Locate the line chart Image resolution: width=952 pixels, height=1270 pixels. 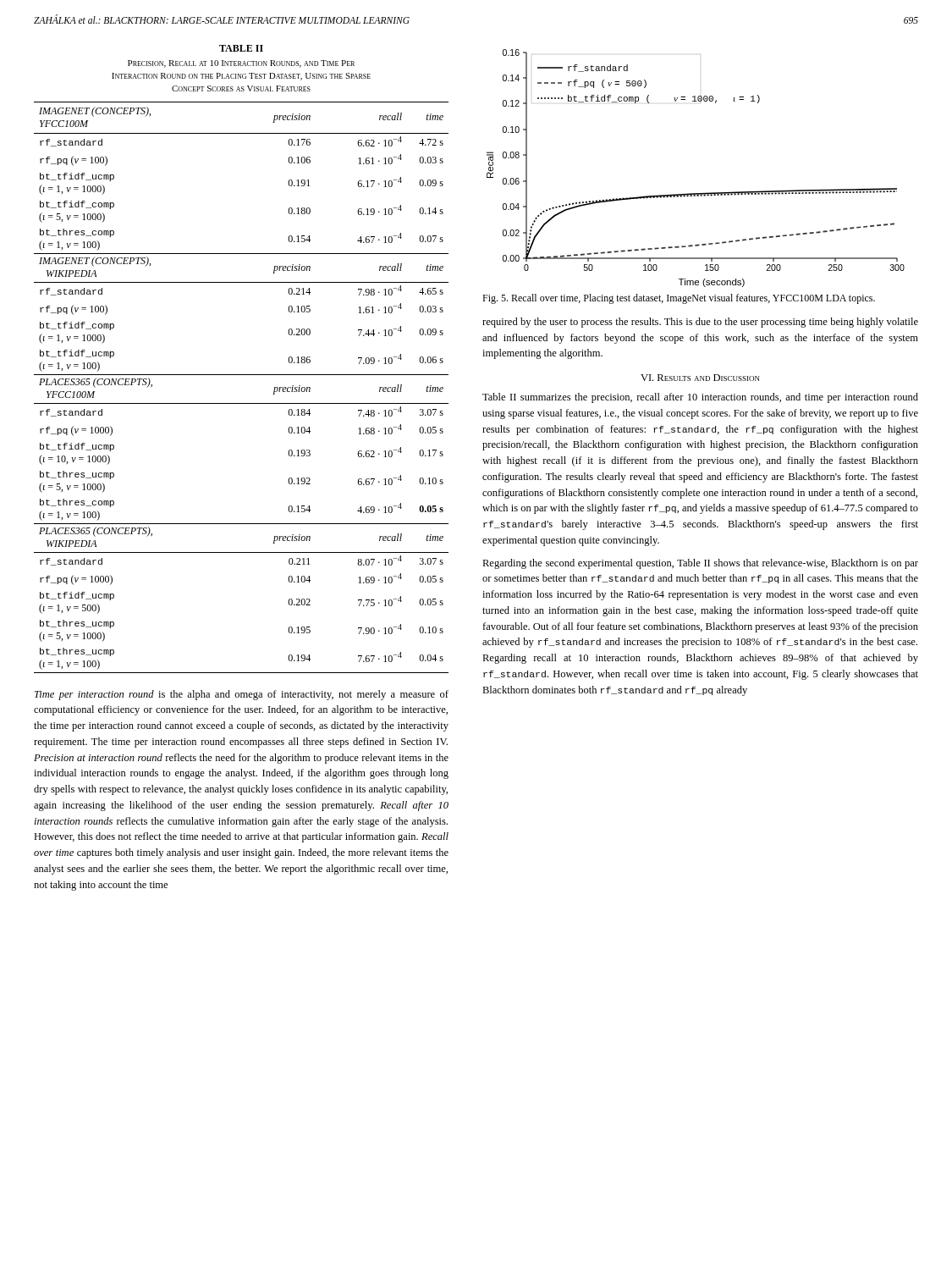pyautogui.click(x=700, y=165)
